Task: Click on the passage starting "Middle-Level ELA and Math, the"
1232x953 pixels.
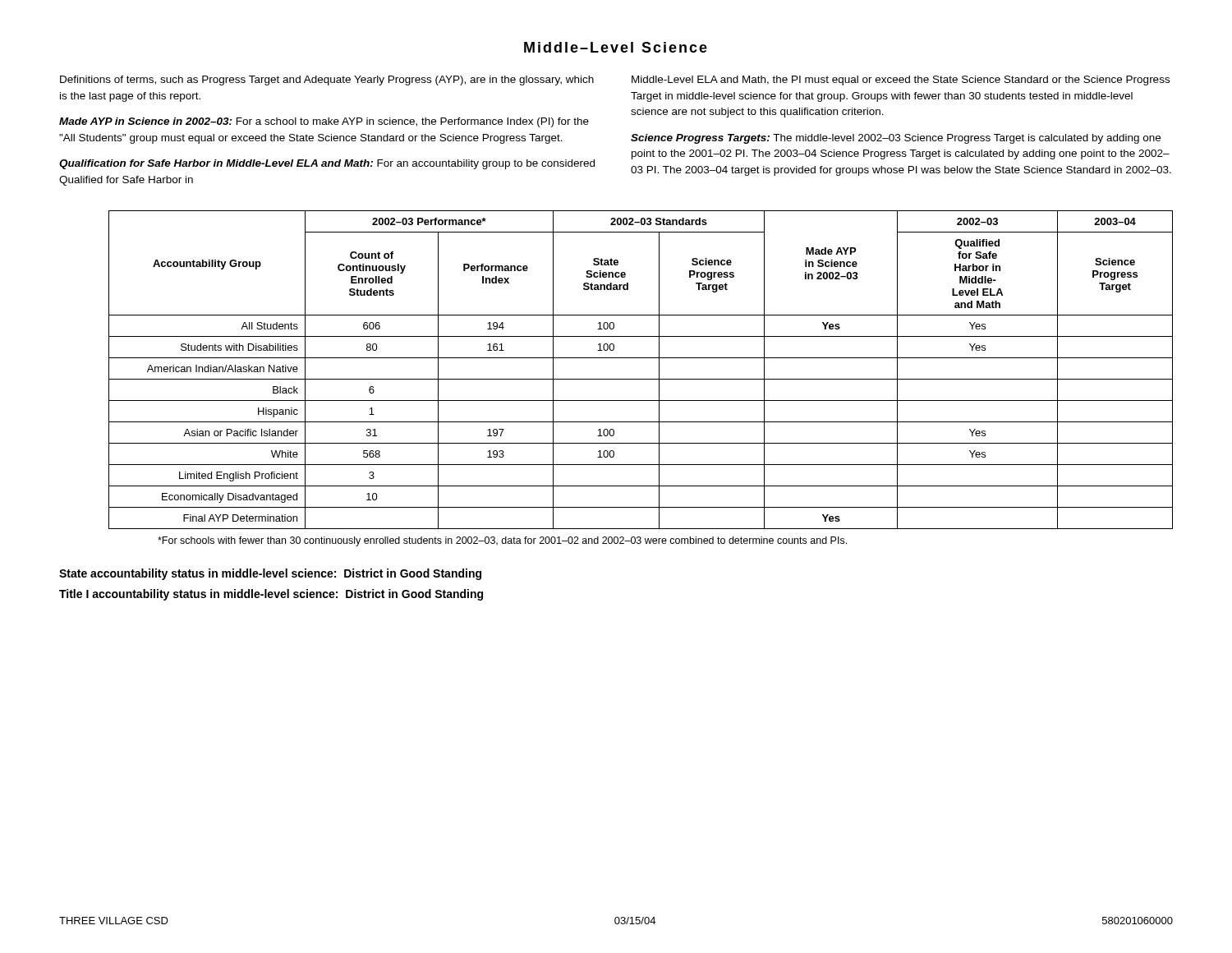Action: 902,96
